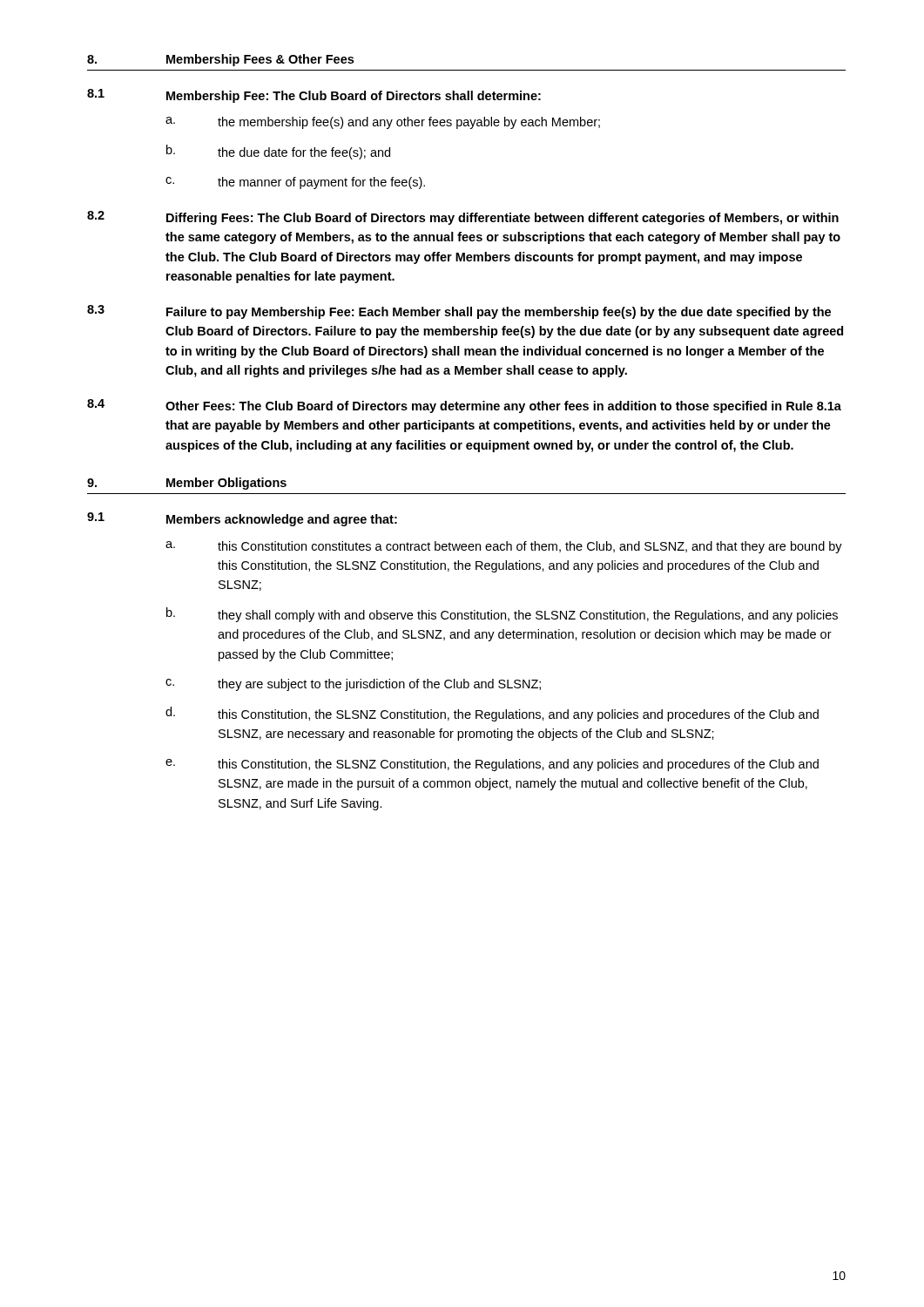
Task: Locate the element starting "2 Differing Fees: The Club Board"
Action: (466, 247)
